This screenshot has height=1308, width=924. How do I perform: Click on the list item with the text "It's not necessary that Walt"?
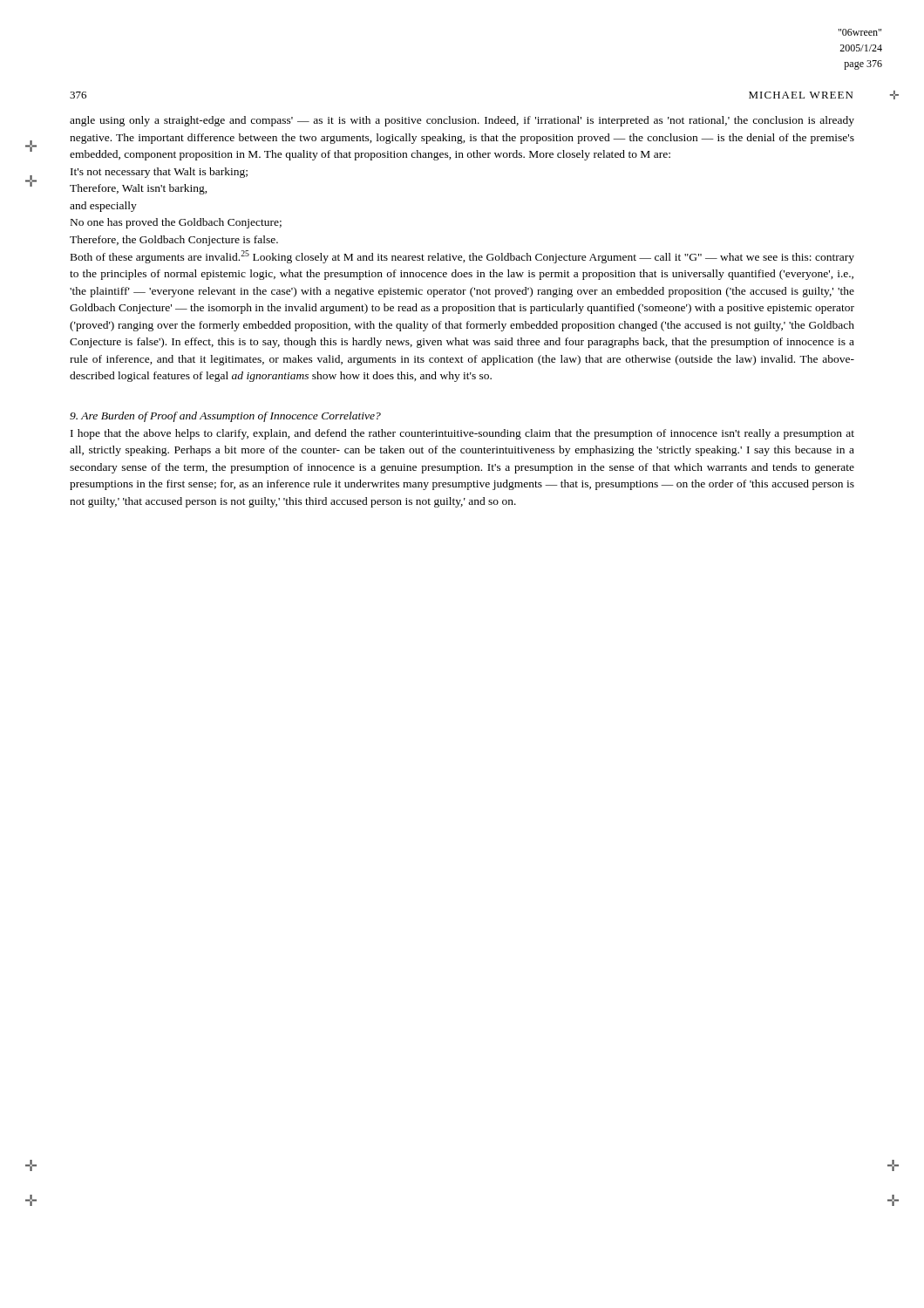click(x=159, y=173)
